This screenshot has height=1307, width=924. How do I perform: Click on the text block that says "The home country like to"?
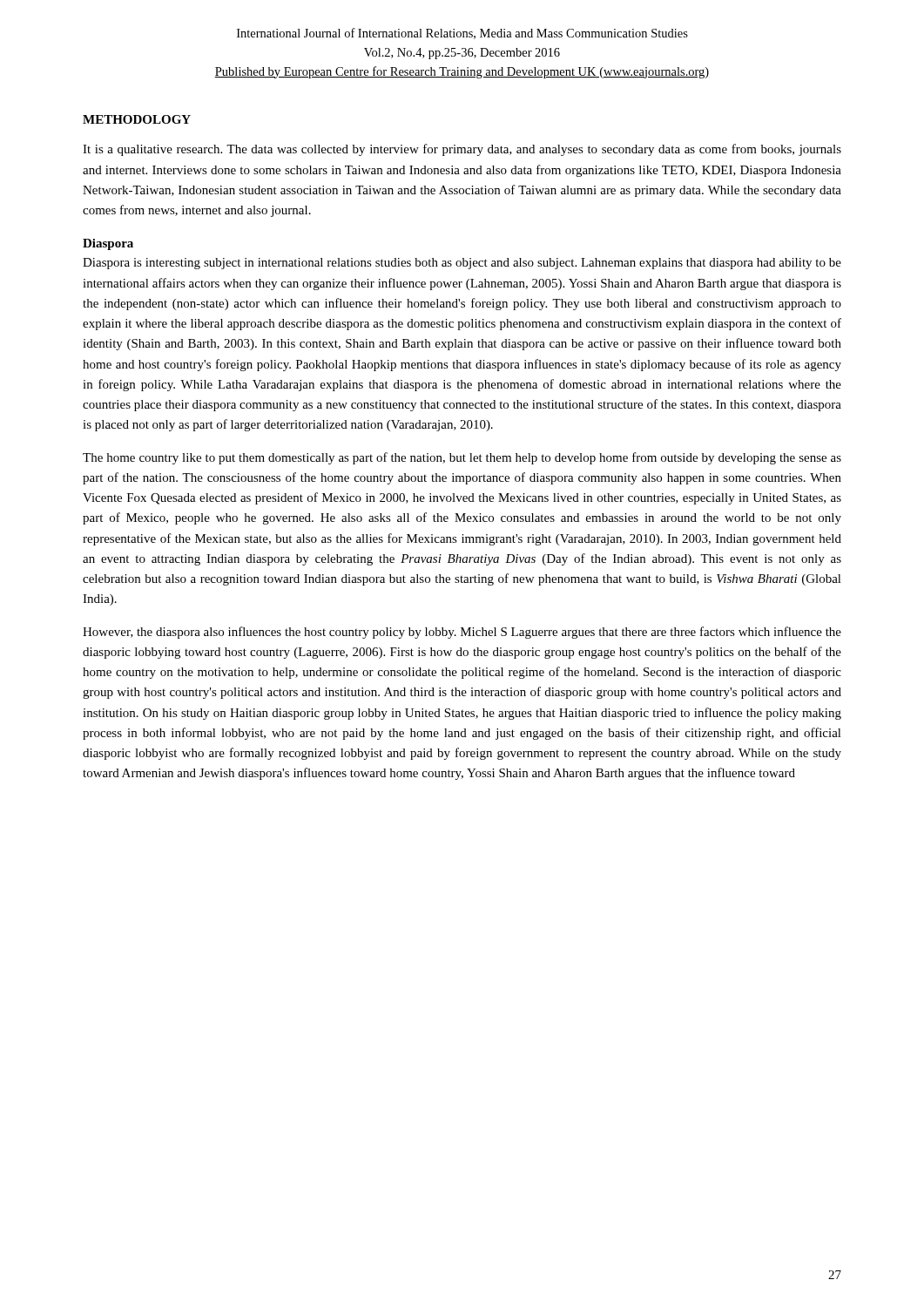point(462,528)
